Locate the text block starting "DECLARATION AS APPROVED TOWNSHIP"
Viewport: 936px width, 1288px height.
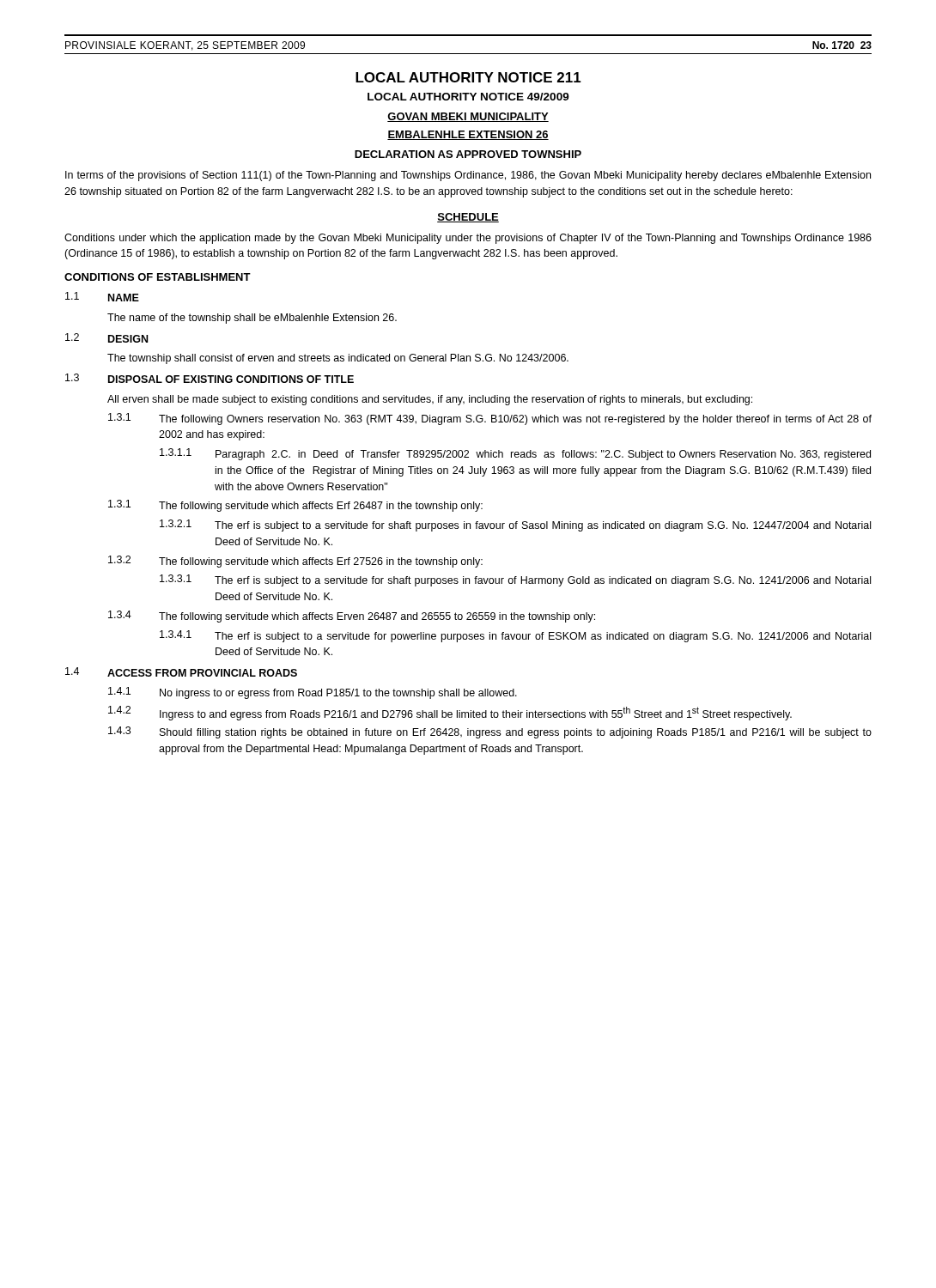pyautogui.click(x=468, y=154)
